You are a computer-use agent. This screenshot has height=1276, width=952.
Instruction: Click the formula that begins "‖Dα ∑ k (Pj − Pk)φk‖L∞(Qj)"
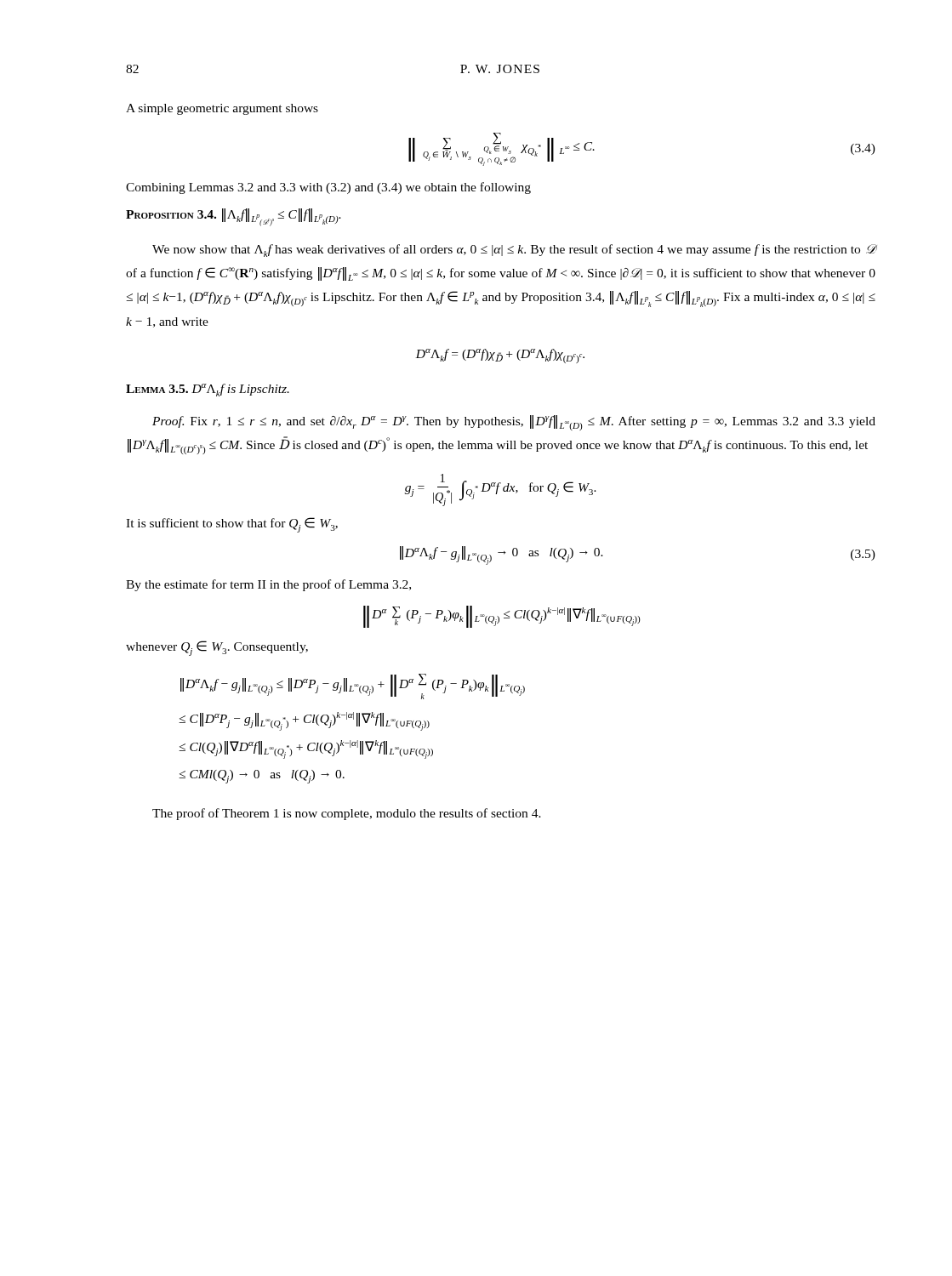pyautogui.click(x=501, y=615)
